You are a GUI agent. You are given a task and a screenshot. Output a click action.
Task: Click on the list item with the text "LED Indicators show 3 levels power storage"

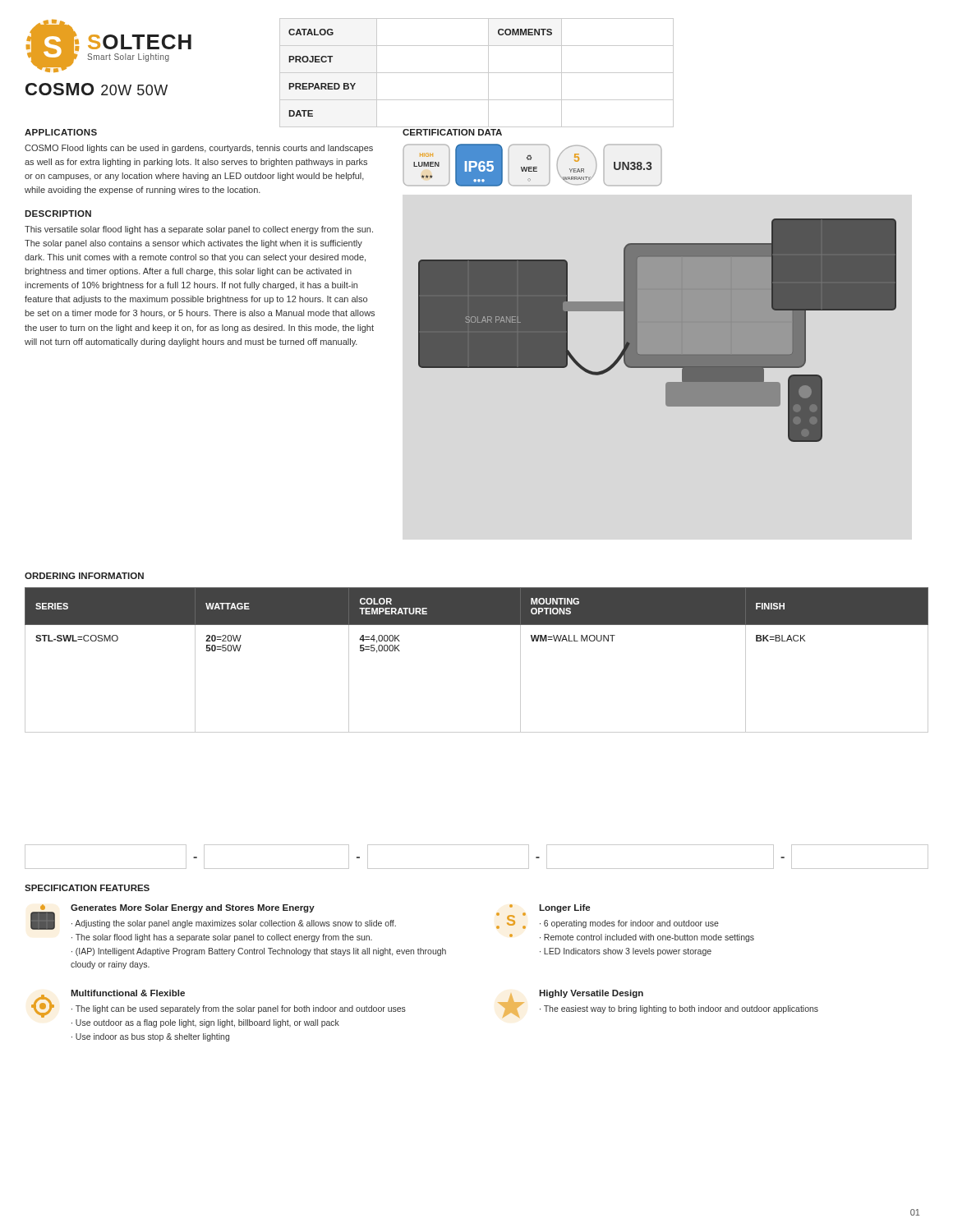[x=628, y=951]
